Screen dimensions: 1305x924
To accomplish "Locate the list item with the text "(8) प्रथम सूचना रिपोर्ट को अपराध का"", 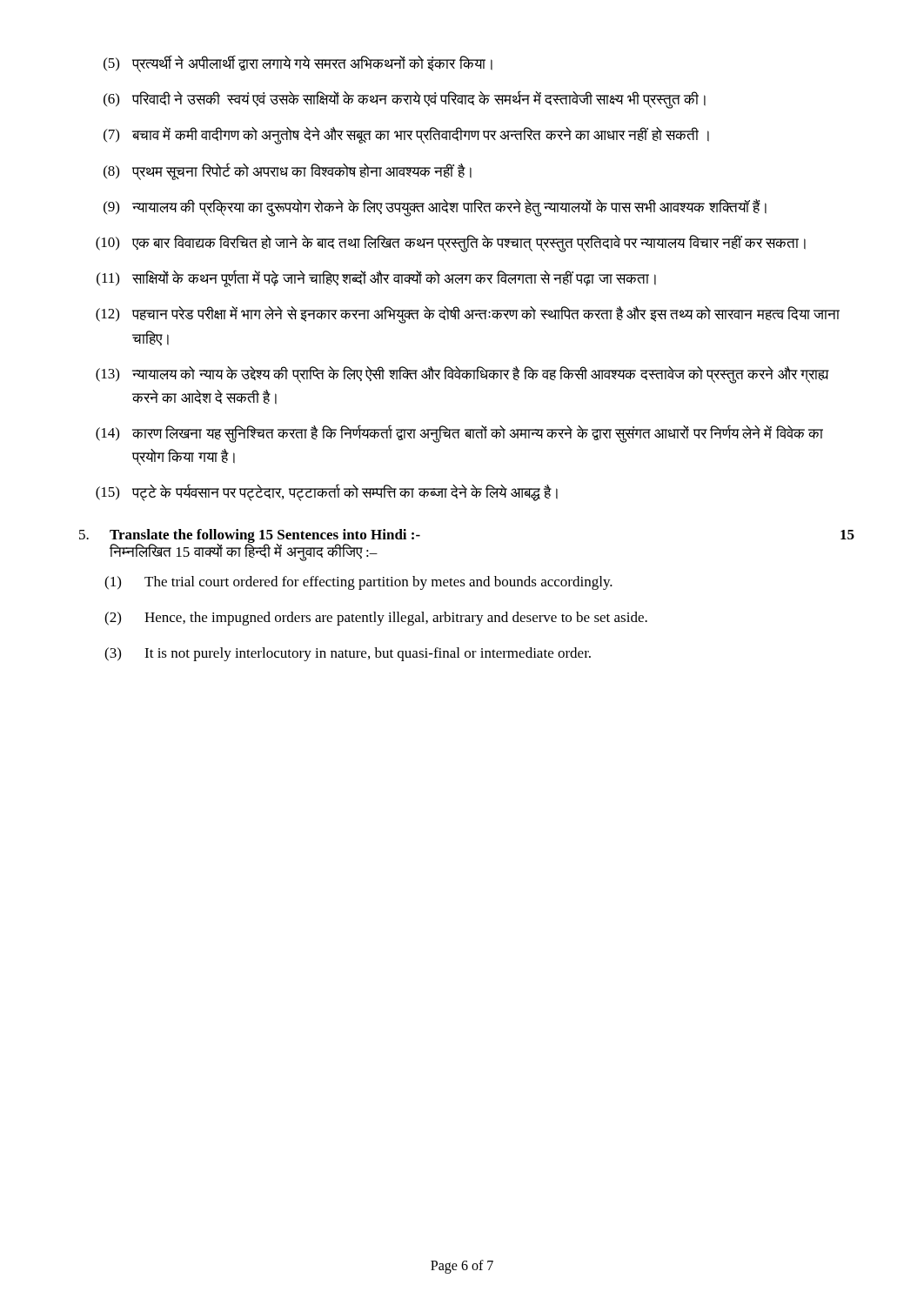I will (466, 172).
